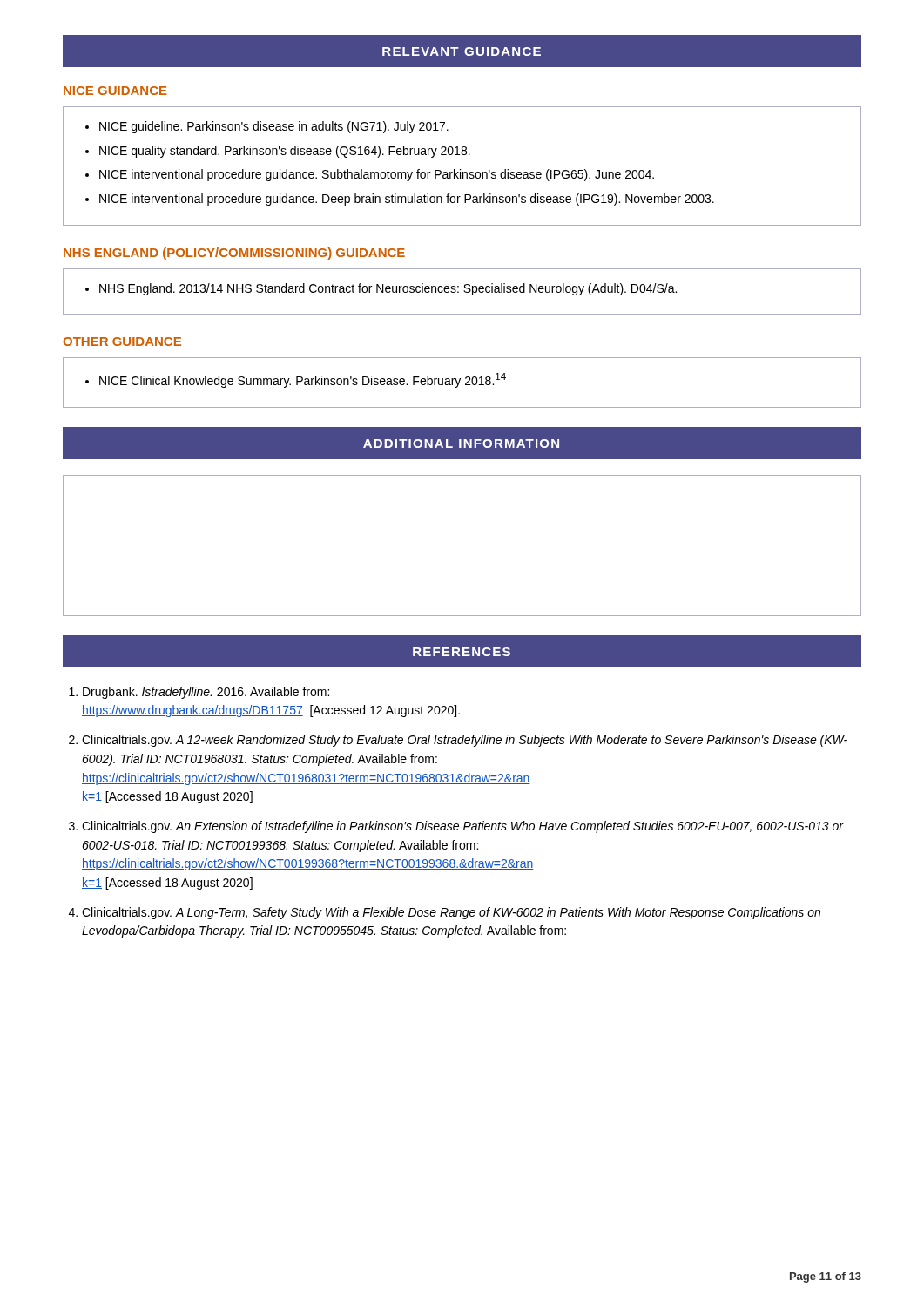The image size is (924, 1307).
Task: Point to the passage starting "NICE interventional procedure guidance. Deep brain stimulation"
Action: tap(407, 199)
